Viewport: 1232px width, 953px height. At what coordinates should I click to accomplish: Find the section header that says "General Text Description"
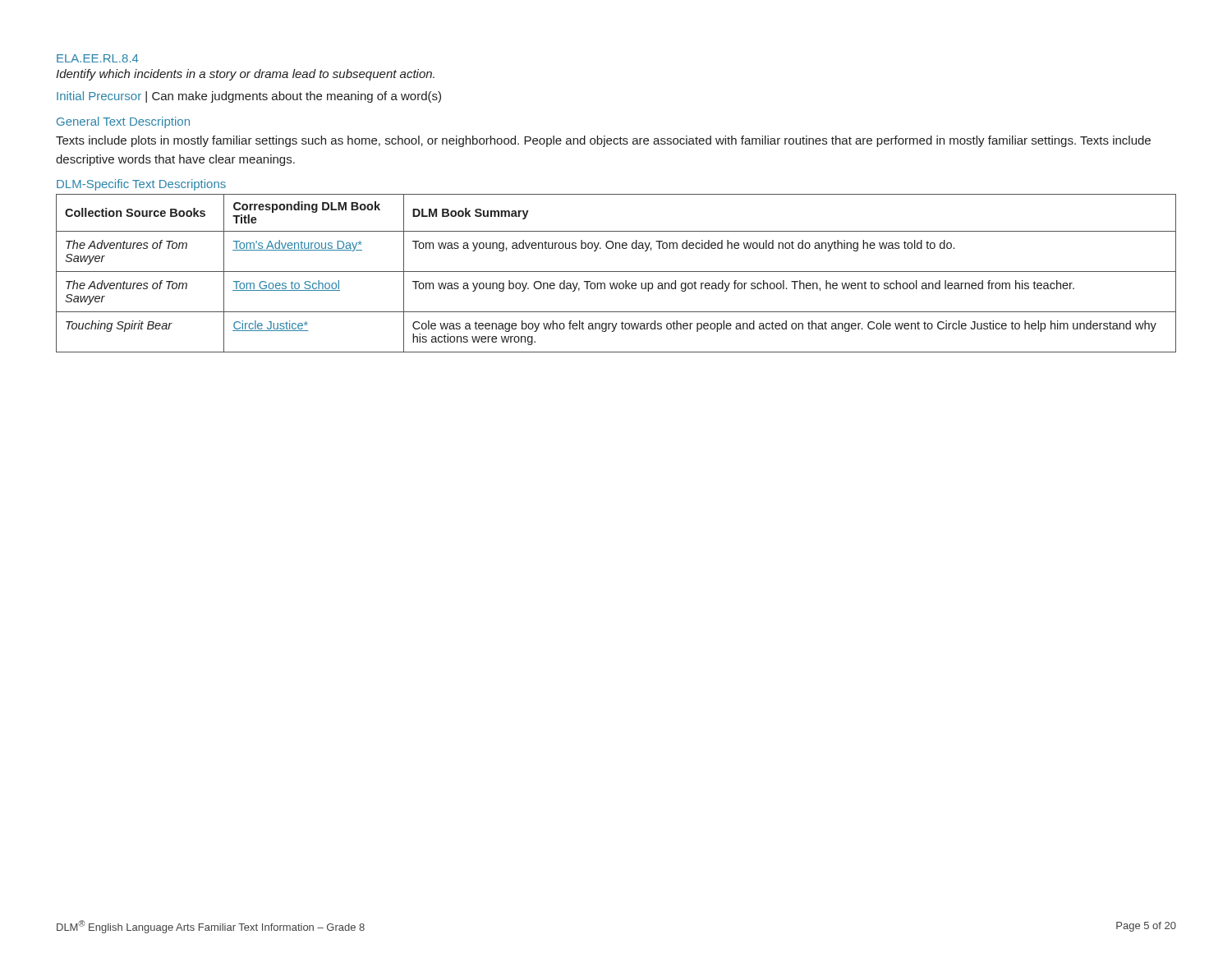(123, 121)
